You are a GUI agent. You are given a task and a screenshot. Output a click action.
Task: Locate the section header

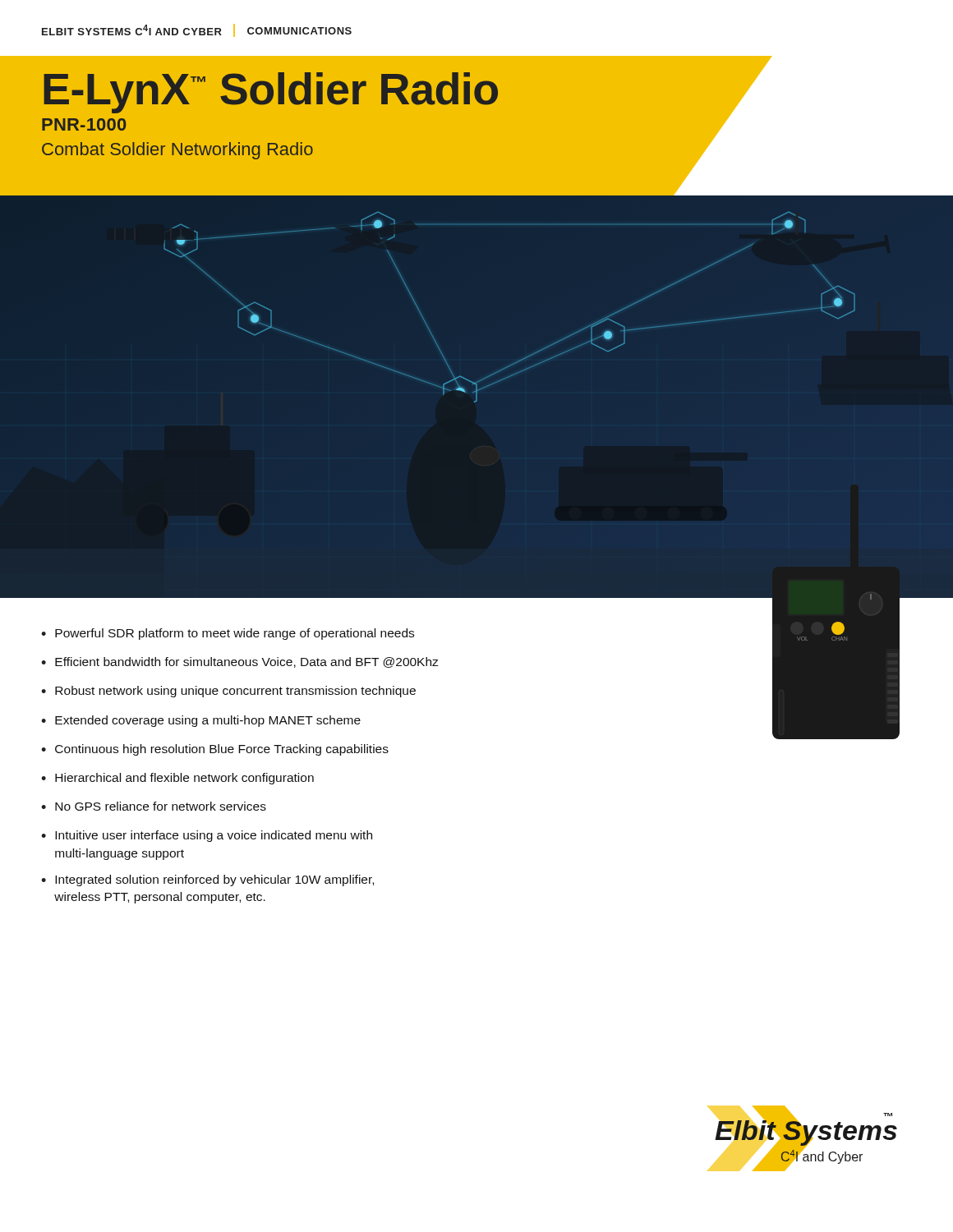tap(270, 125)
